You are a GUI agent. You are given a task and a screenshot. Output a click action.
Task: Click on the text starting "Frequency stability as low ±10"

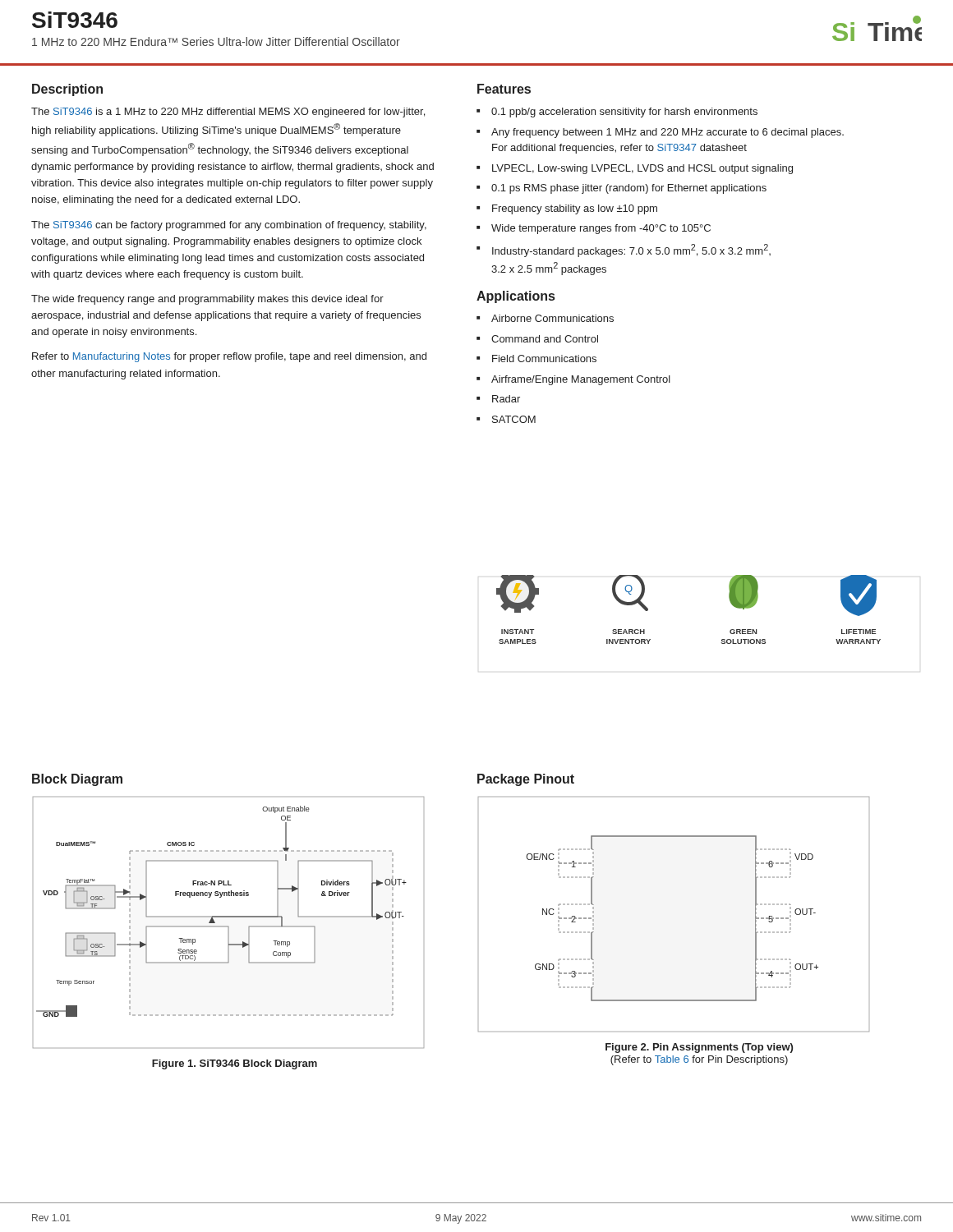(x=575, y=208)
